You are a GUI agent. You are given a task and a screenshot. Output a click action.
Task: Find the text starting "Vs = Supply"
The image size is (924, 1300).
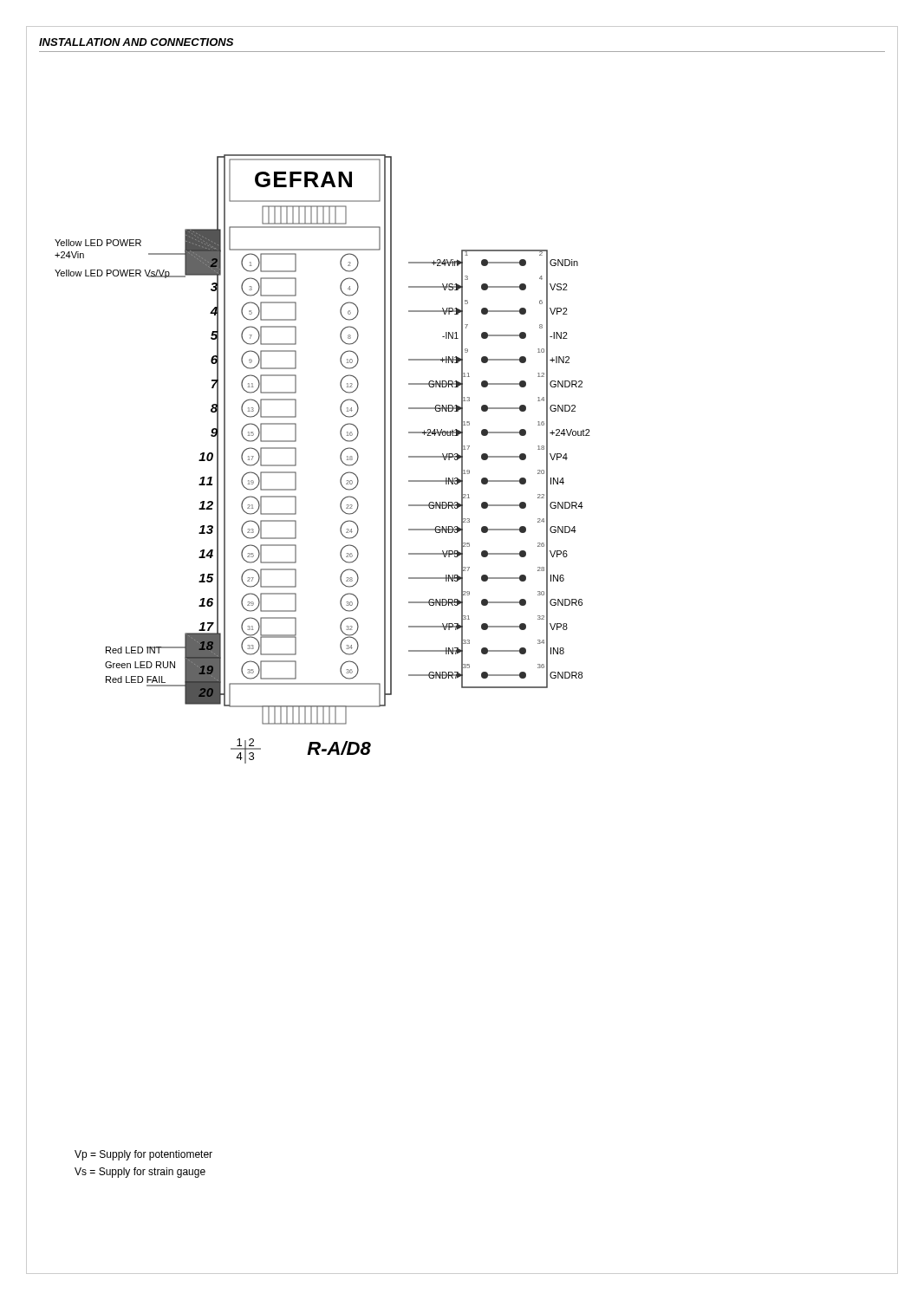140,1172
